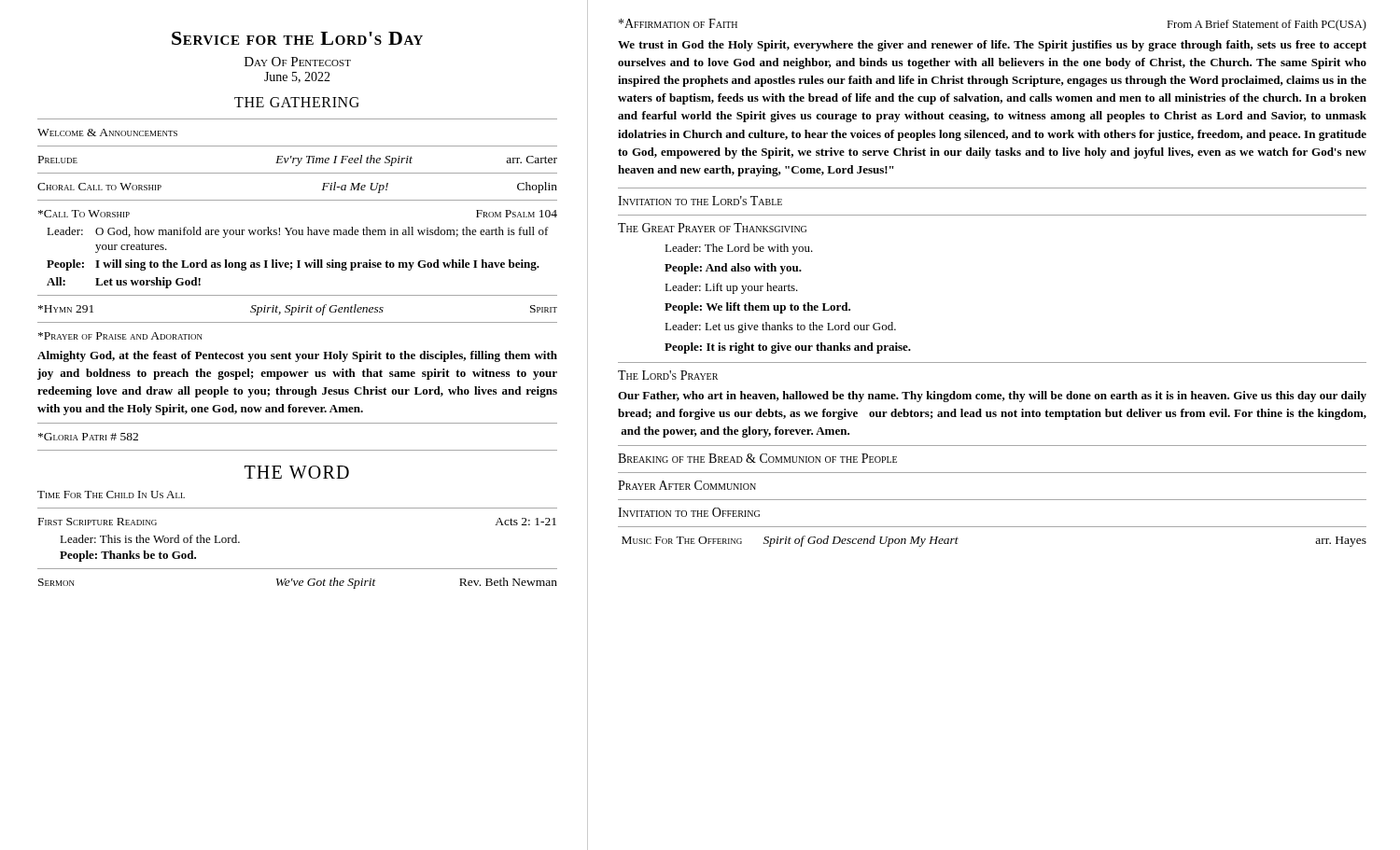This screenshot has width=1400, height=850.
Task: Locate the block of text that opens with "Affirmation of Faith"
Action: pos(683,25)
